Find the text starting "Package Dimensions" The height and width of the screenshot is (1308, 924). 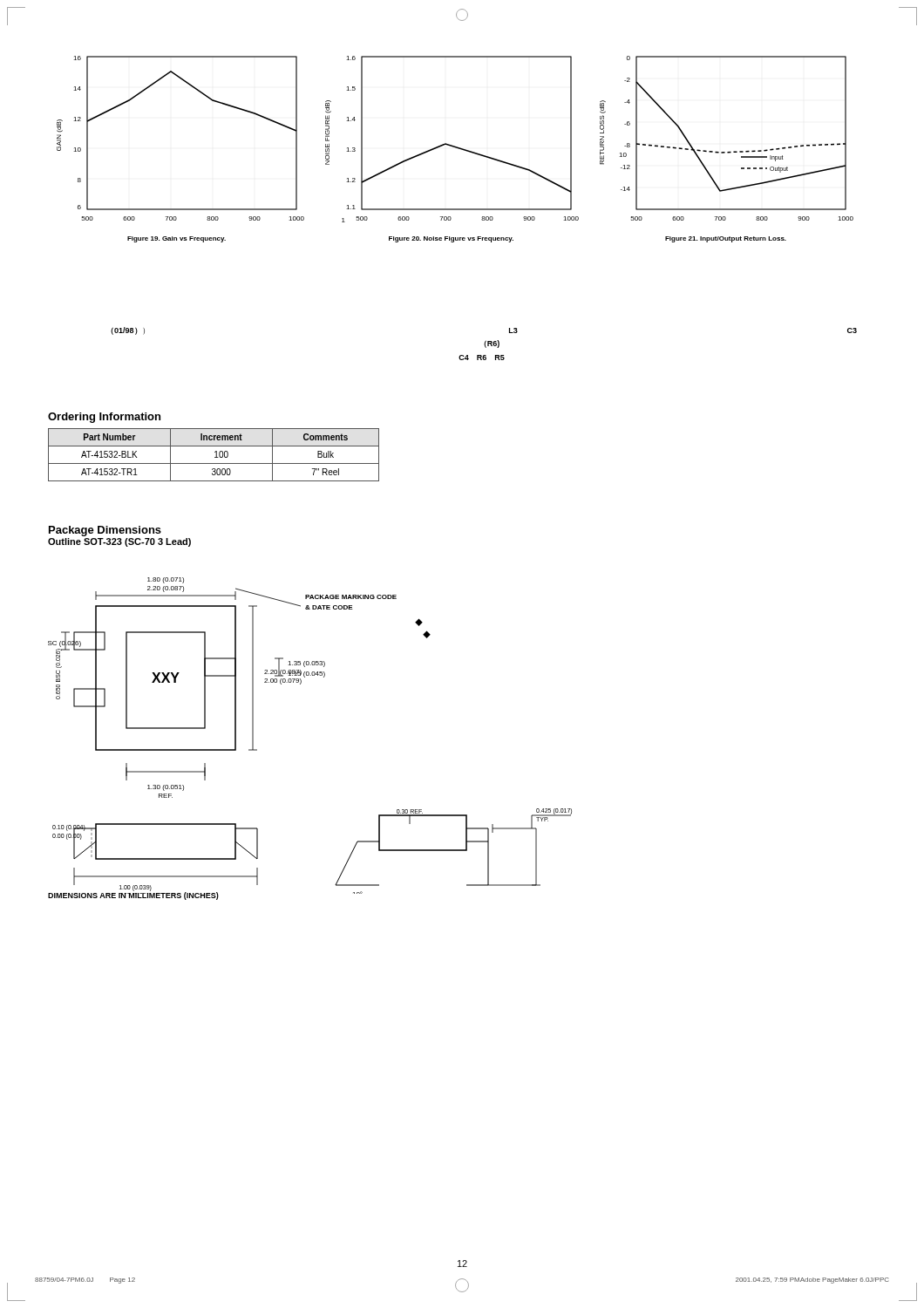point(105,530)
